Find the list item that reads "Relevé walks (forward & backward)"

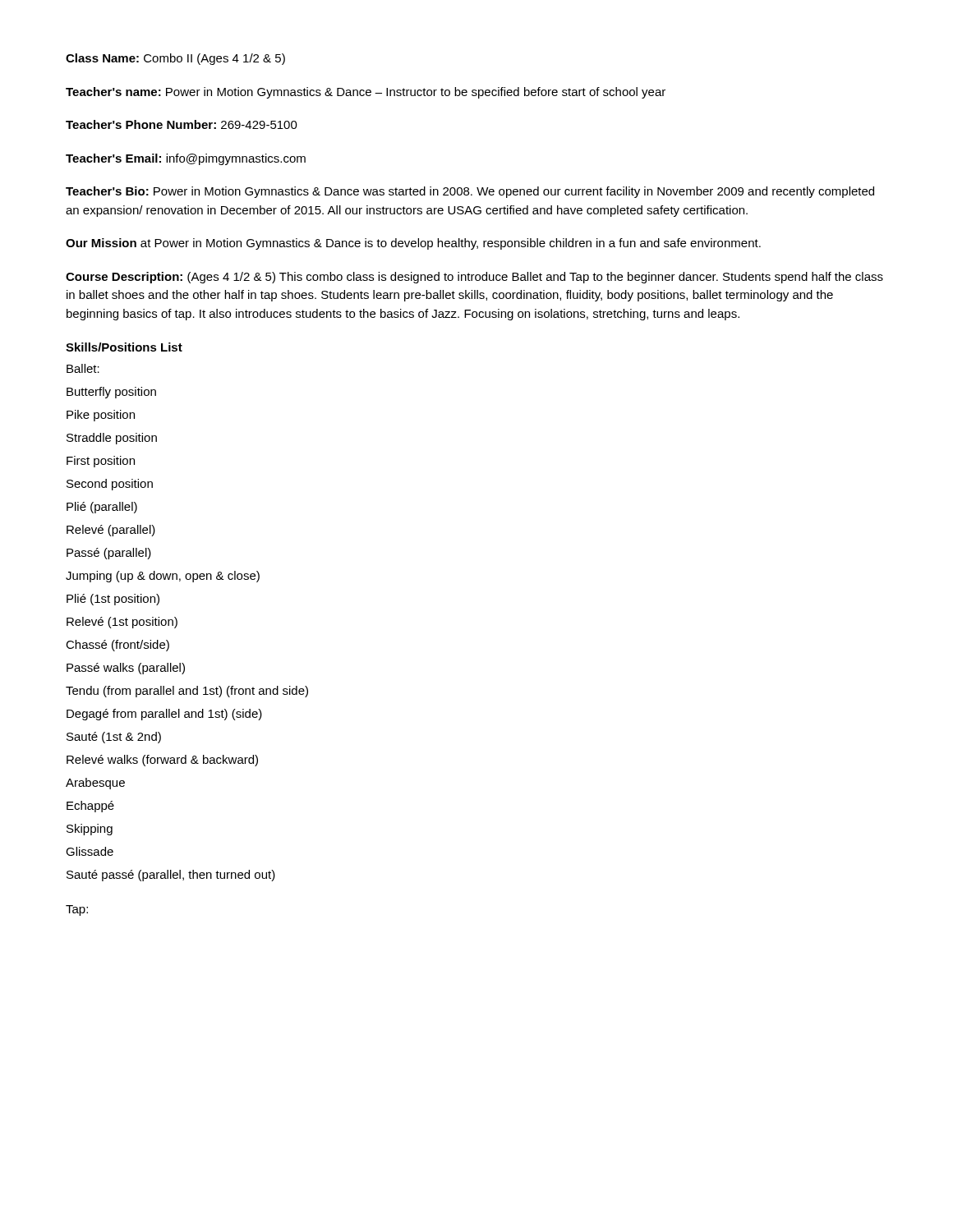(x=162, y=759)
